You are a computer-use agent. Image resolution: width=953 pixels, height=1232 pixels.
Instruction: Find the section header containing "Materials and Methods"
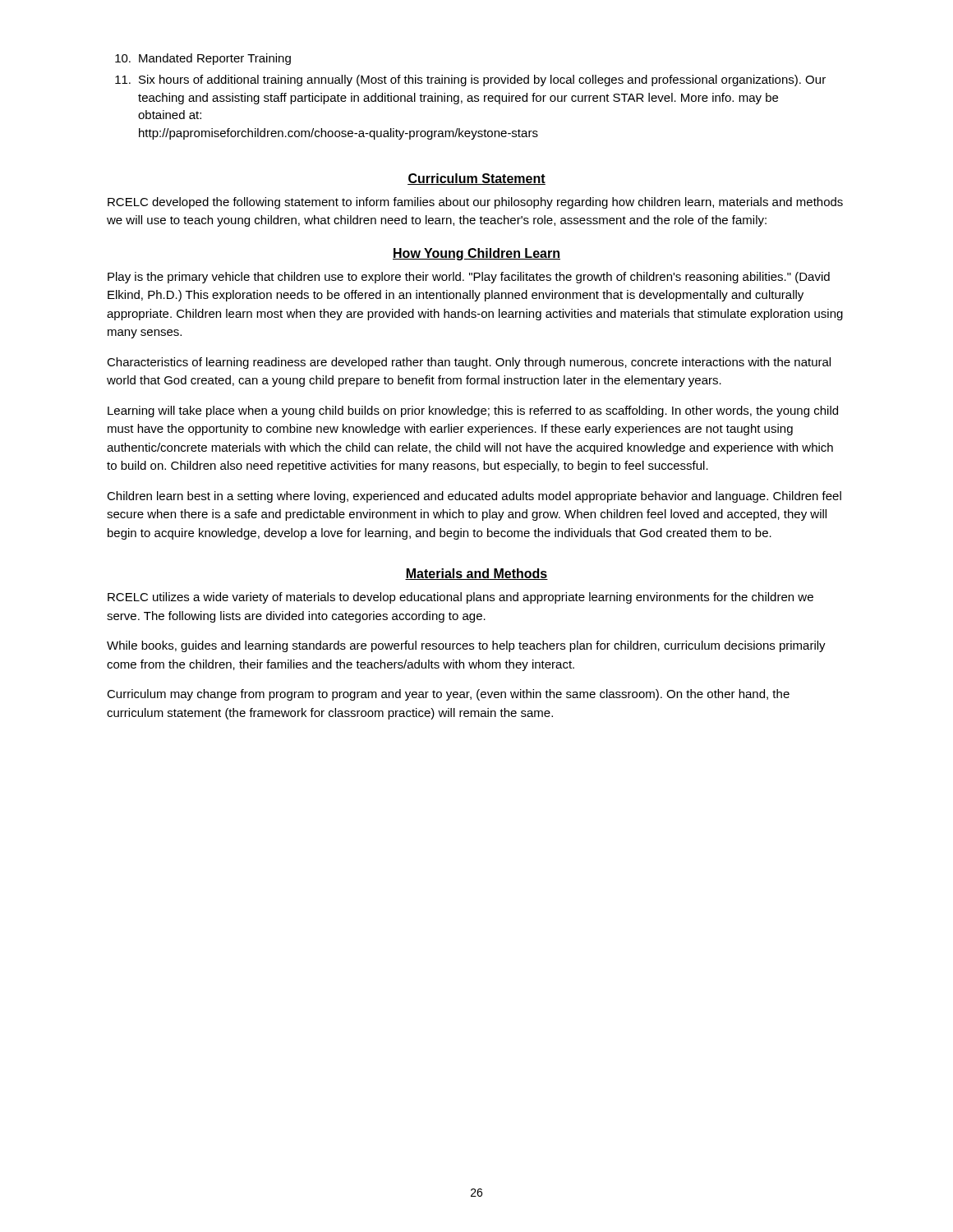pyautogui.click(x=476, y=574)
